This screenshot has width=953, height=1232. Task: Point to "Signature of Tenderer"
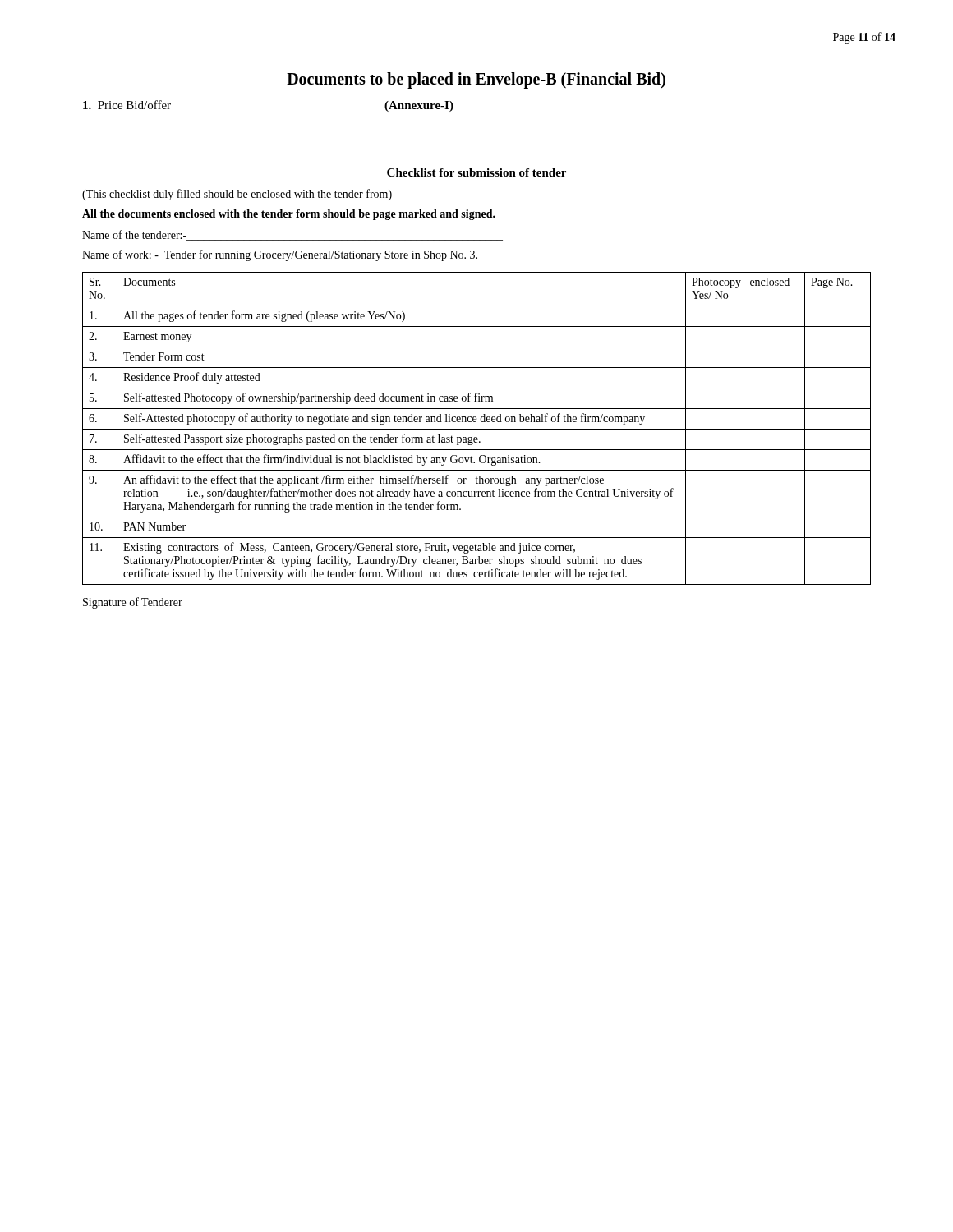tap(132, 602)
